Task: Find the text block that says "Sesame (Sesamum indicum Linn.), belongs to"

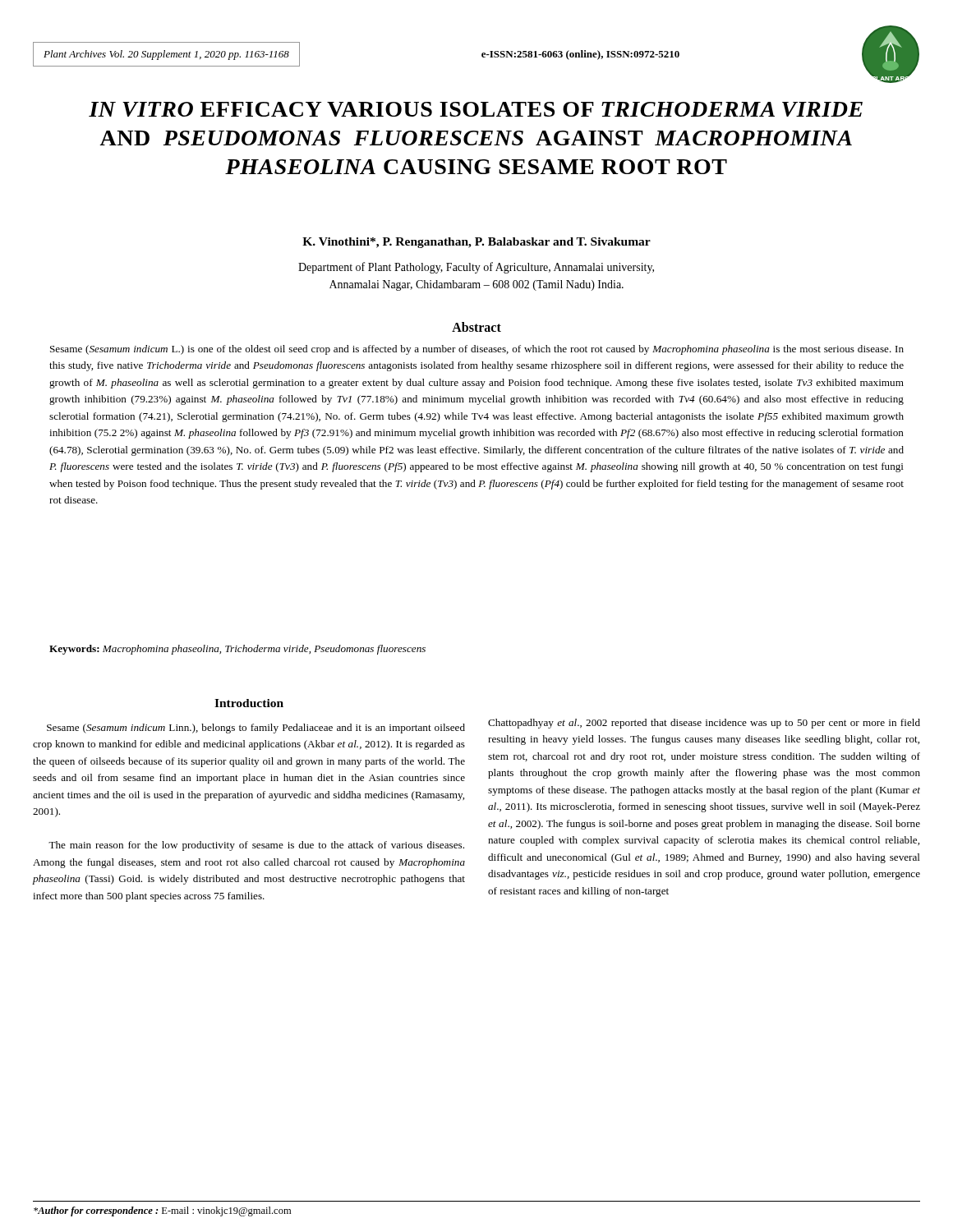Action: click(x=249, y=769)
